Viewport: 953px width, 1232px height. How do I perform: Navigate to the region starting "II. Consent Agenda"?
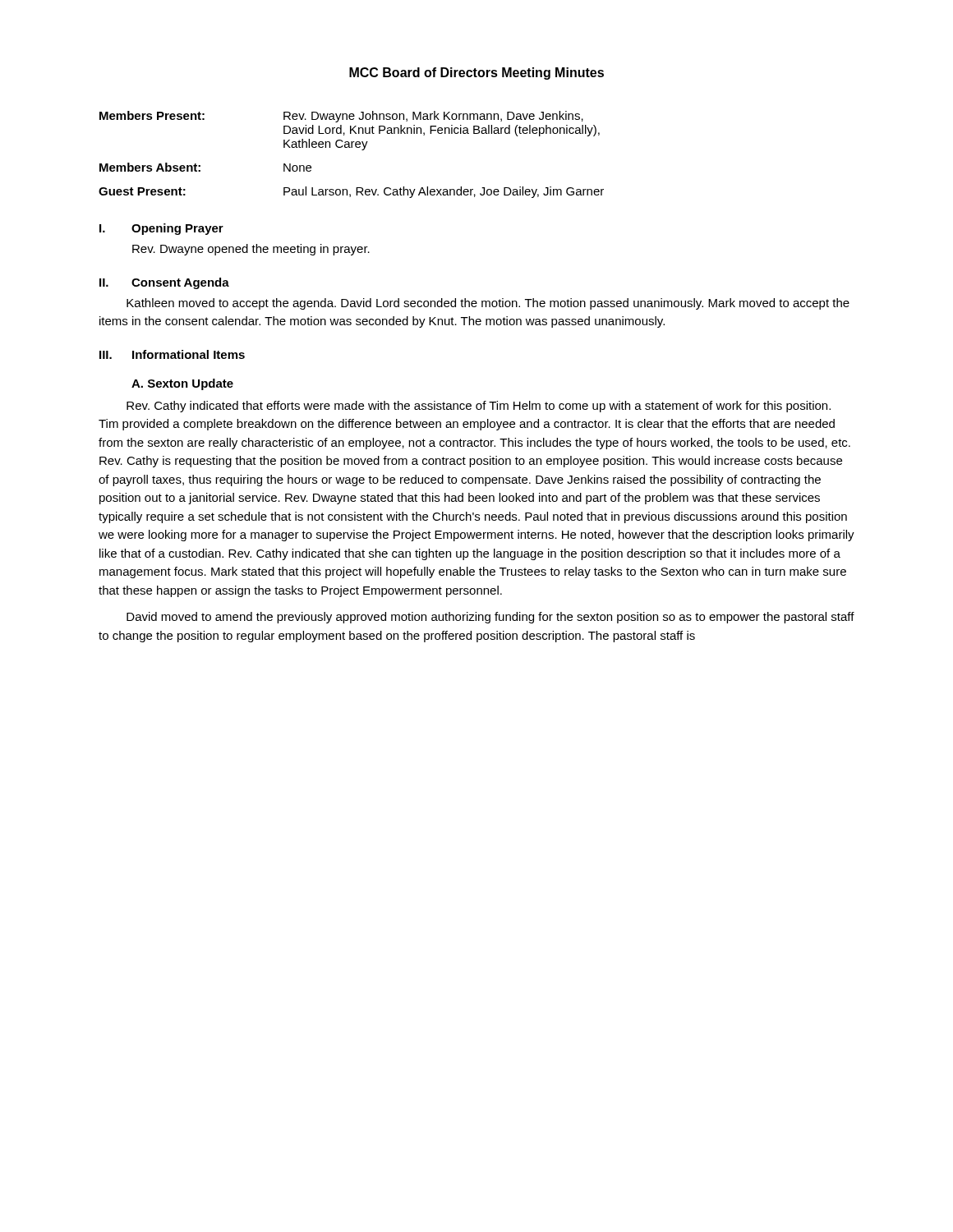point(164,282)
